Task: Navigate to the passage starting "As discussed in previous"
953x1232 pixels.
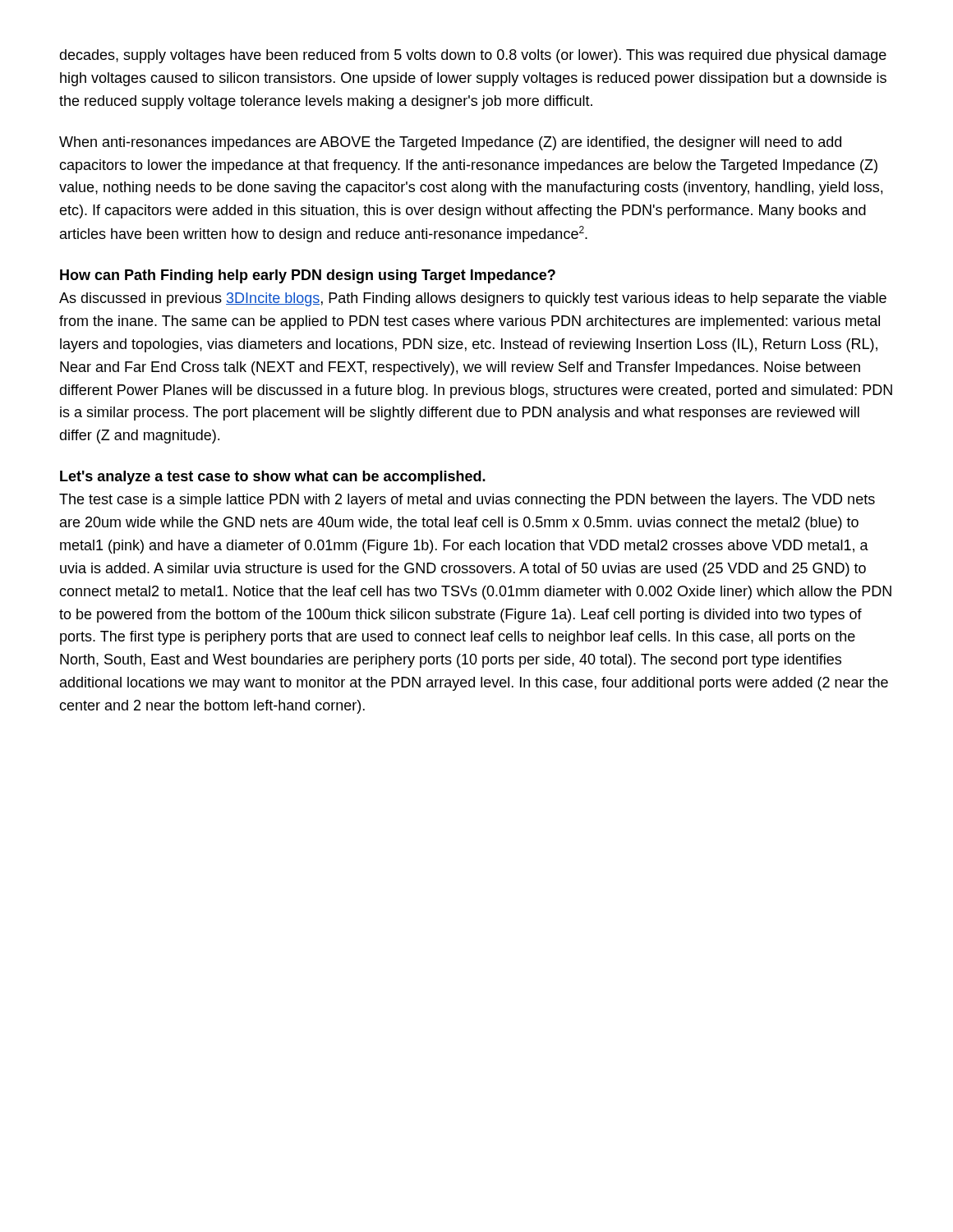Action: point(476,367)
